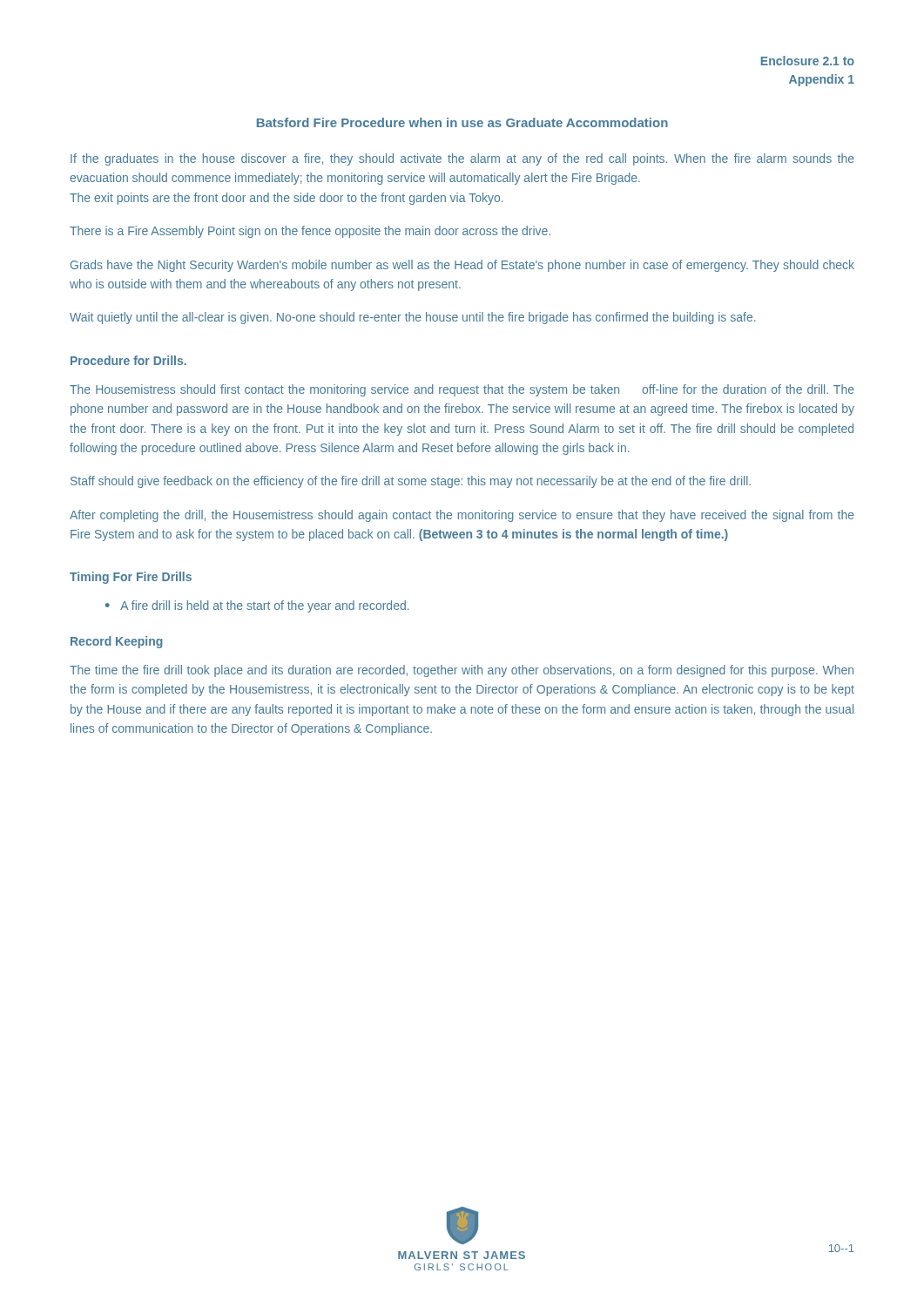The height and width of the screenshot is (1307, 924).
Task: Click on the section header with the text "Record Keeping"
Action: (116, 641)
